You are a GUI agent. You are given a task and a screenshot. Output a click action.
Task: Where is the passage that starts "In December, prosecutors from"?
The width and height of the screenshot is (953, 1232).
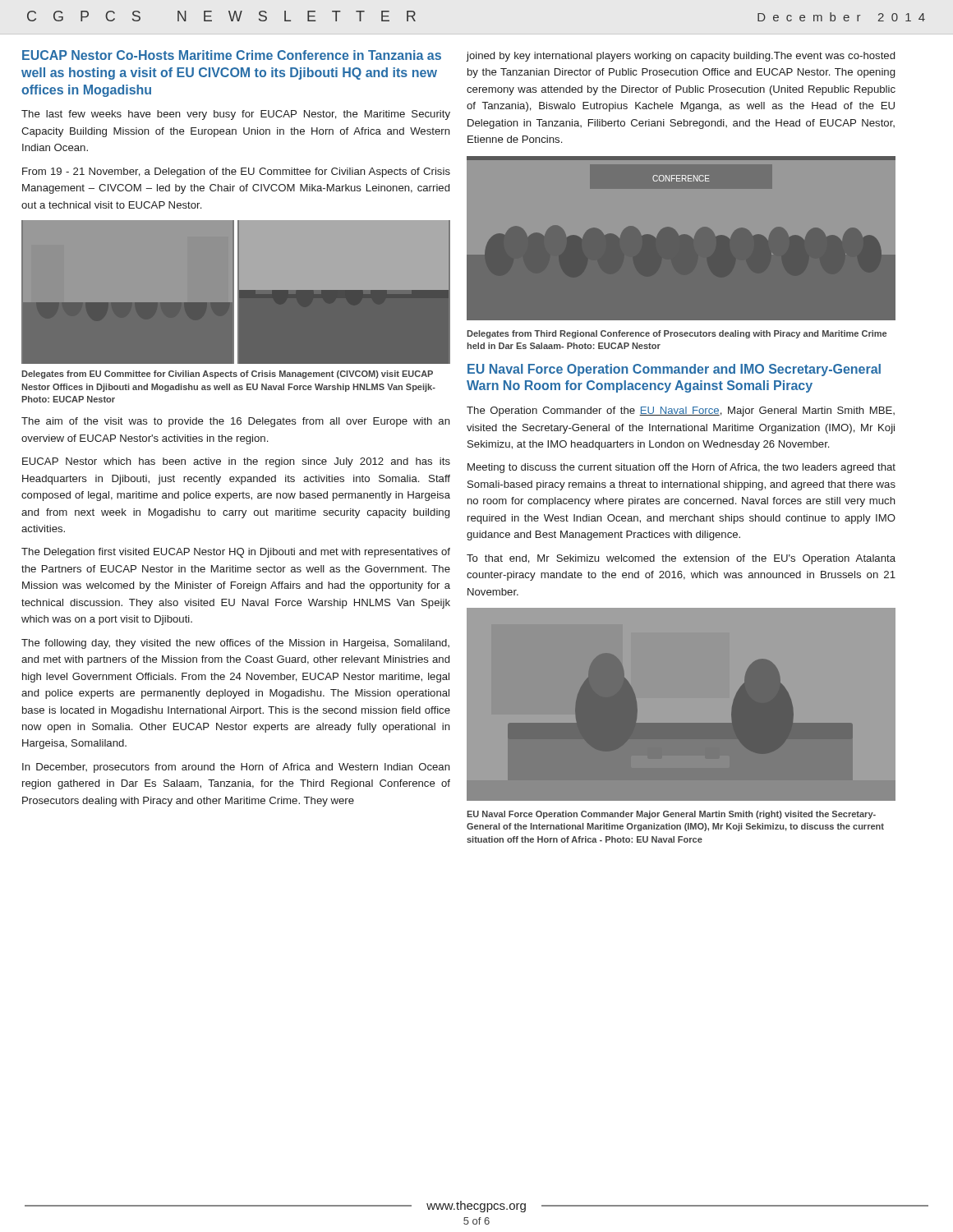click(x=236, y=784)
